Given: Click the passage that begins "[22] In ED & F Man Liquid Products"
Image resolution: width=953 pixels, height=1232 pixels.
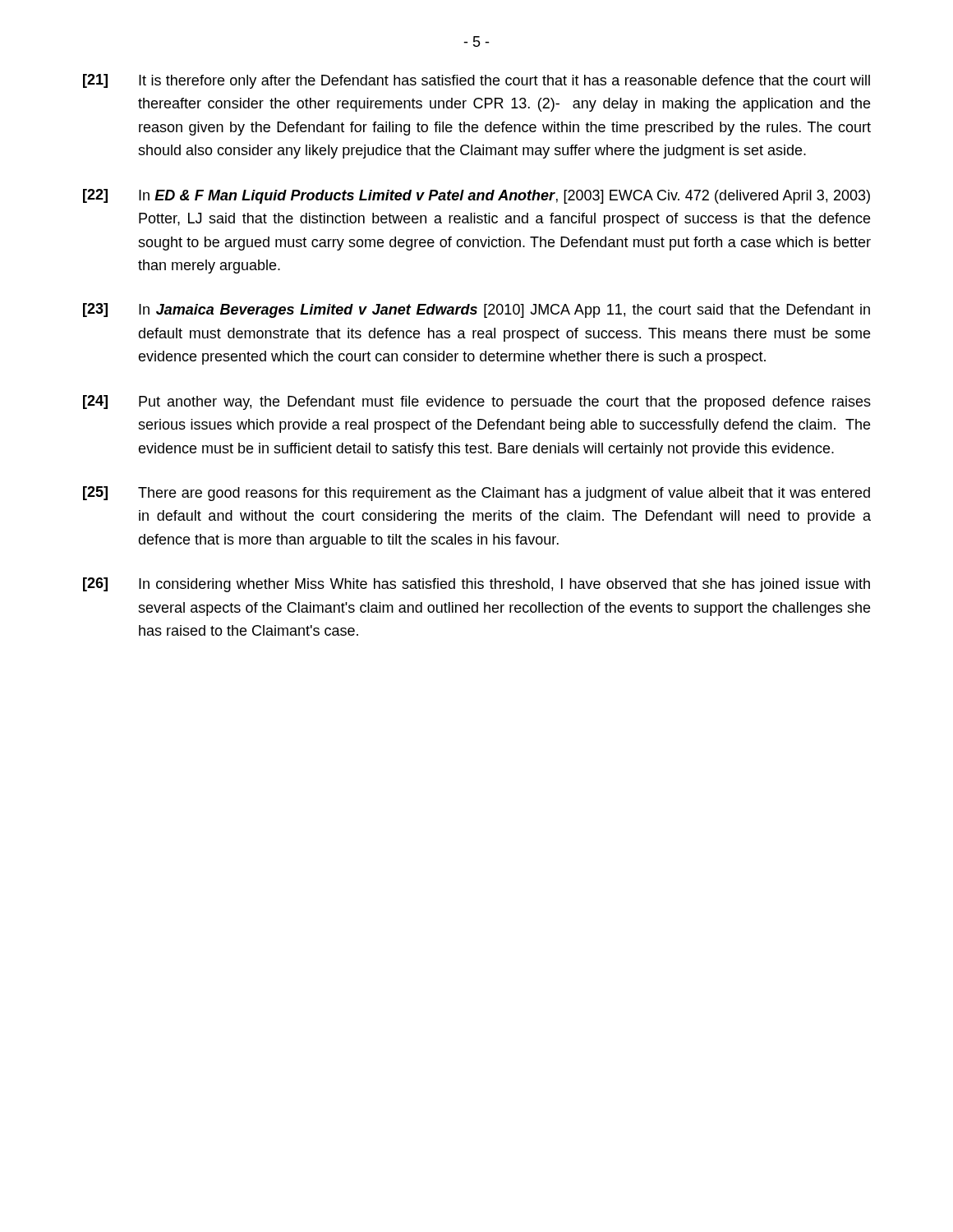Looking at the screenshot, I should click(476, 230).
